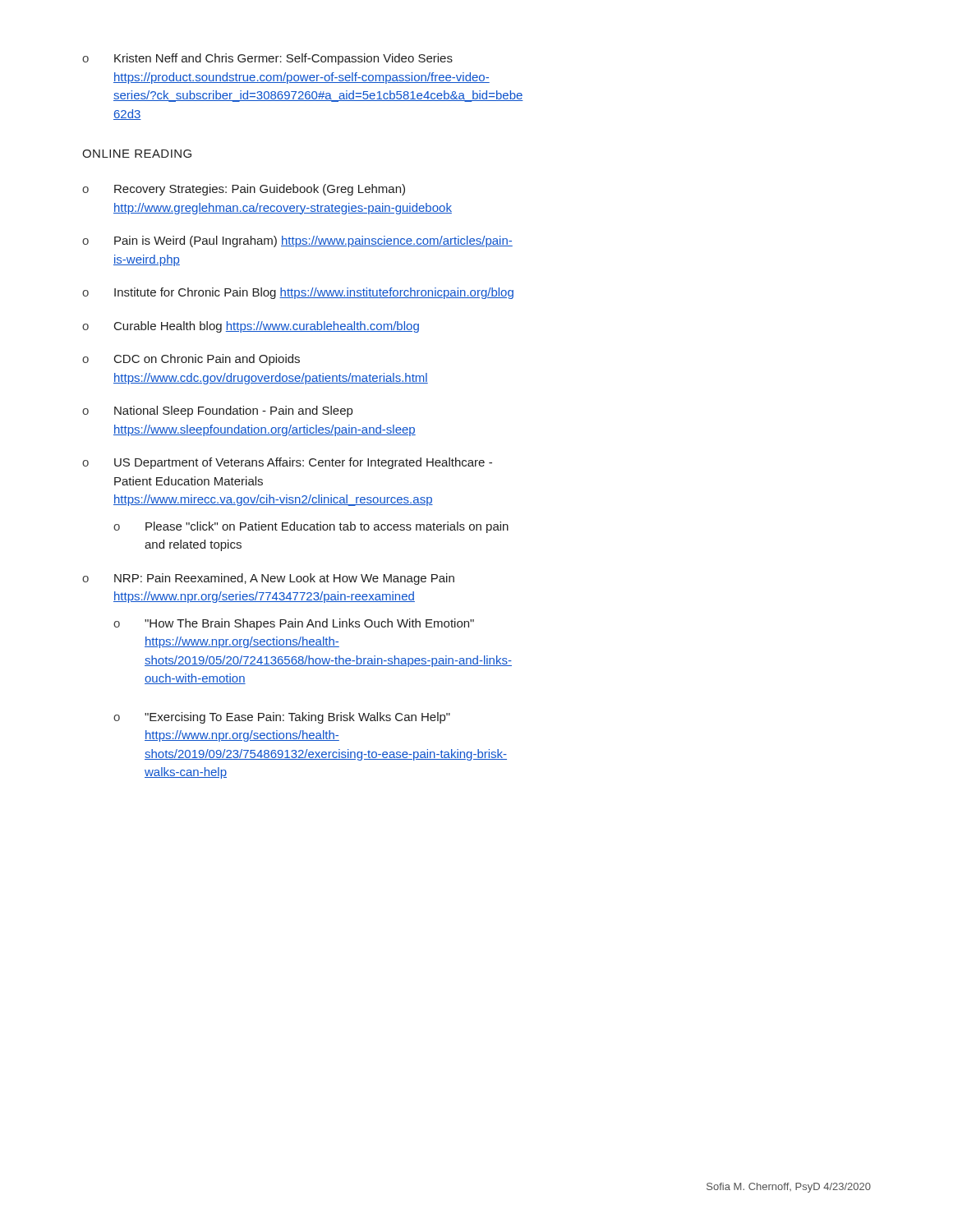953x1232 pixels.
Task: Locate the region starting "o CDC on"
Action: point(191,360)
